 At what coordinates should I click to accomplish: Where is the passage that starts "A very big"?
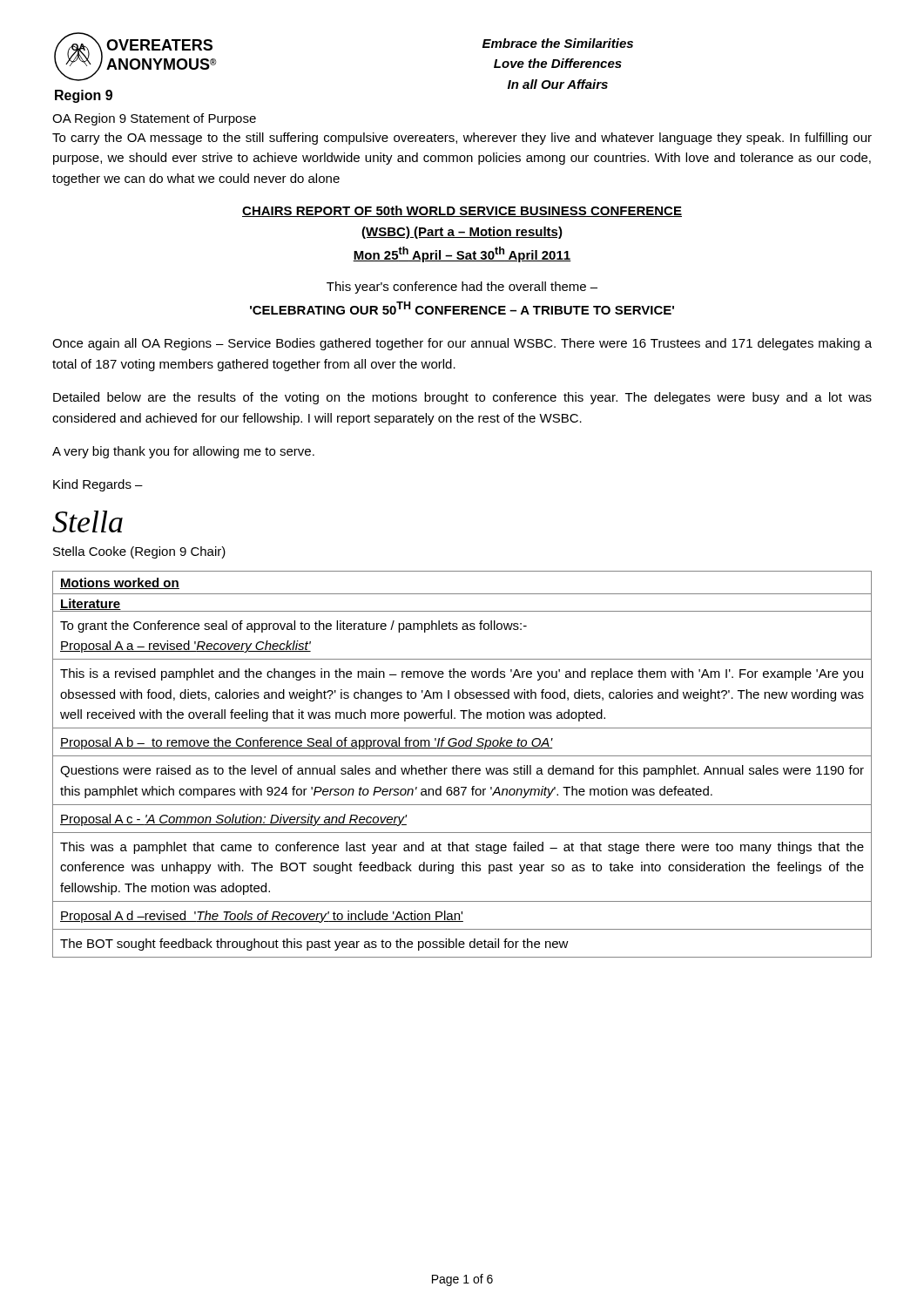pos(184,451)
